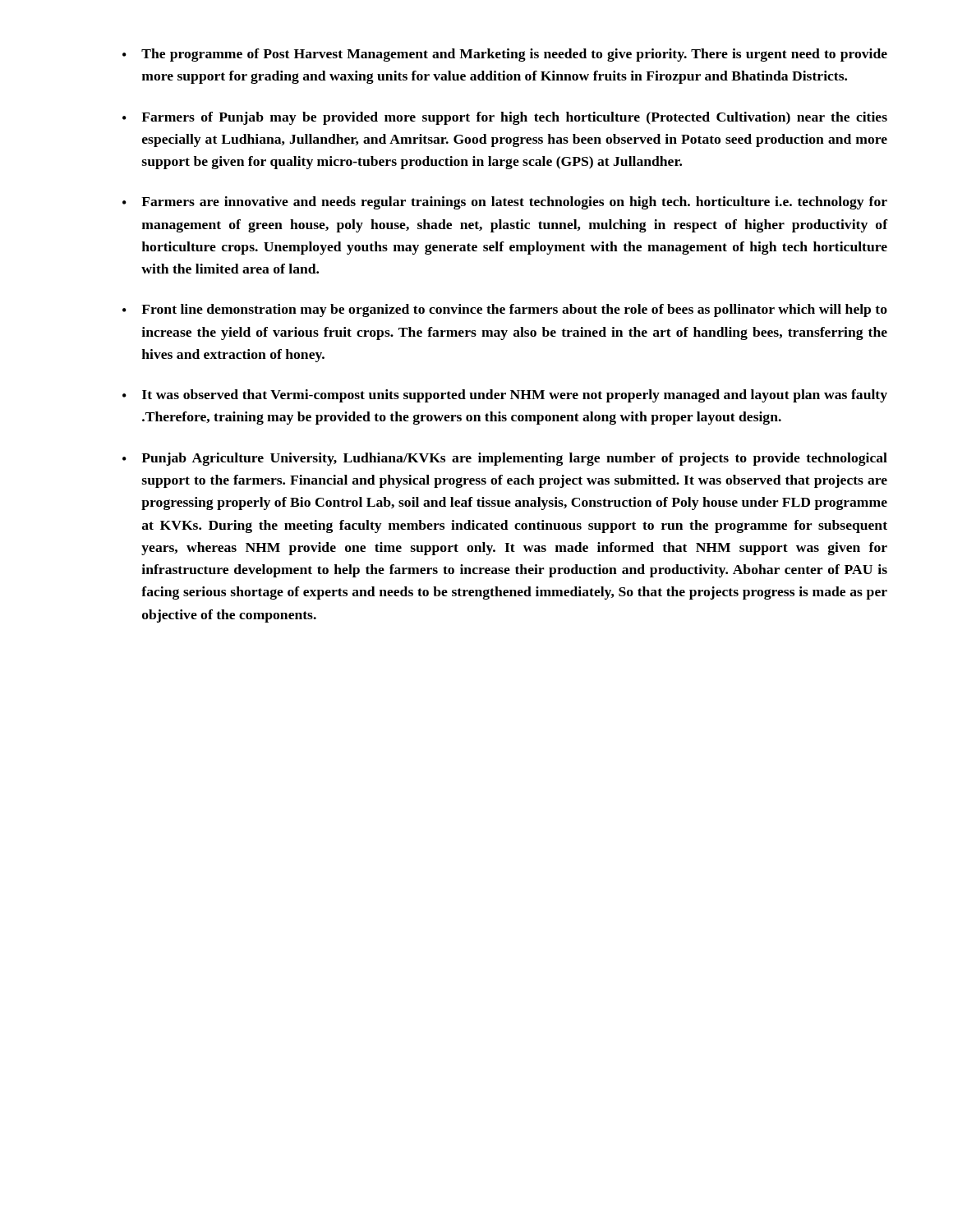Select the list item with the text "• The programme of"
The image size is (953, 1232).
click(x=504, y=65)
